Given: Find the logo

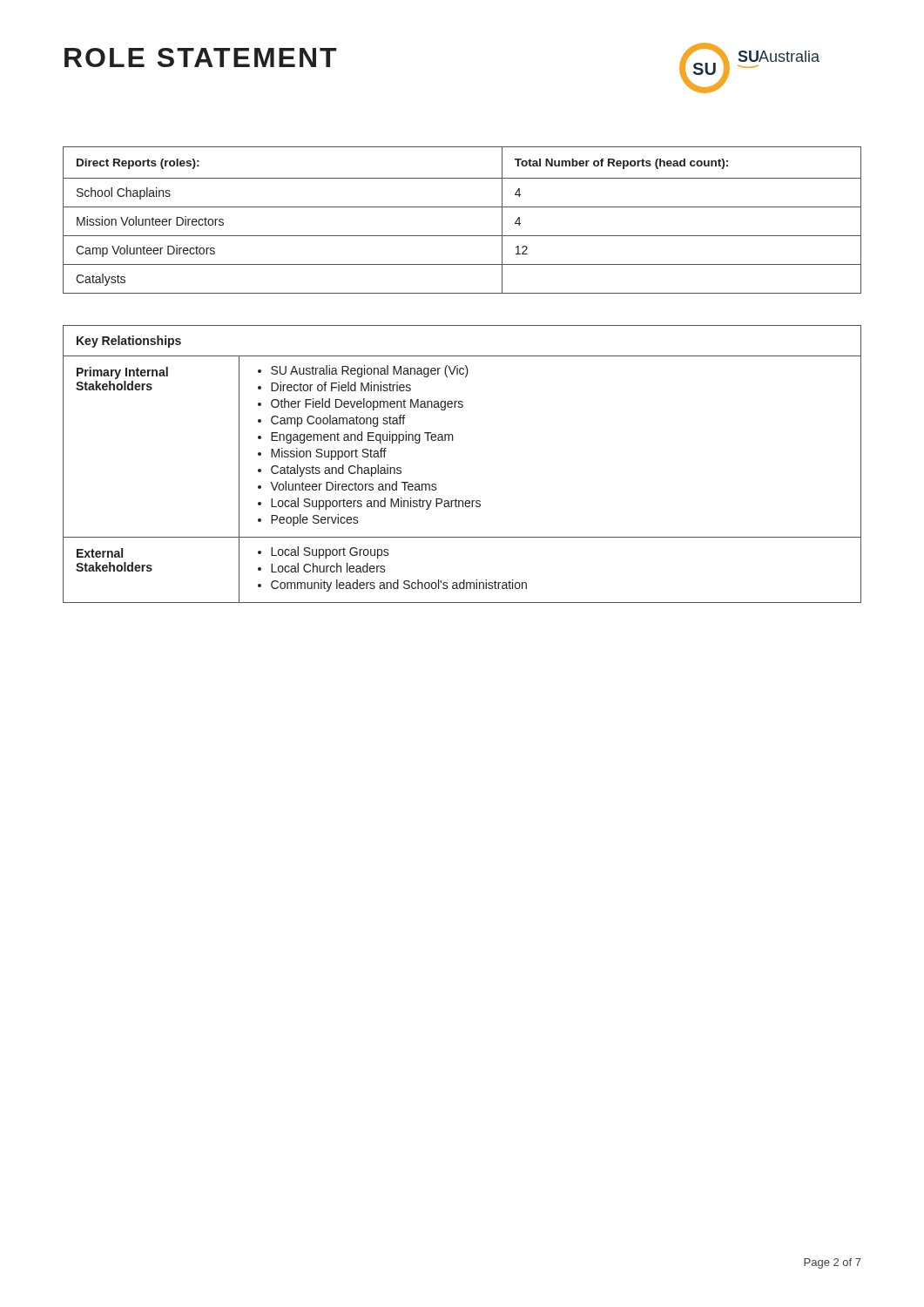Looking at the screenshot, I should point(770,68).
